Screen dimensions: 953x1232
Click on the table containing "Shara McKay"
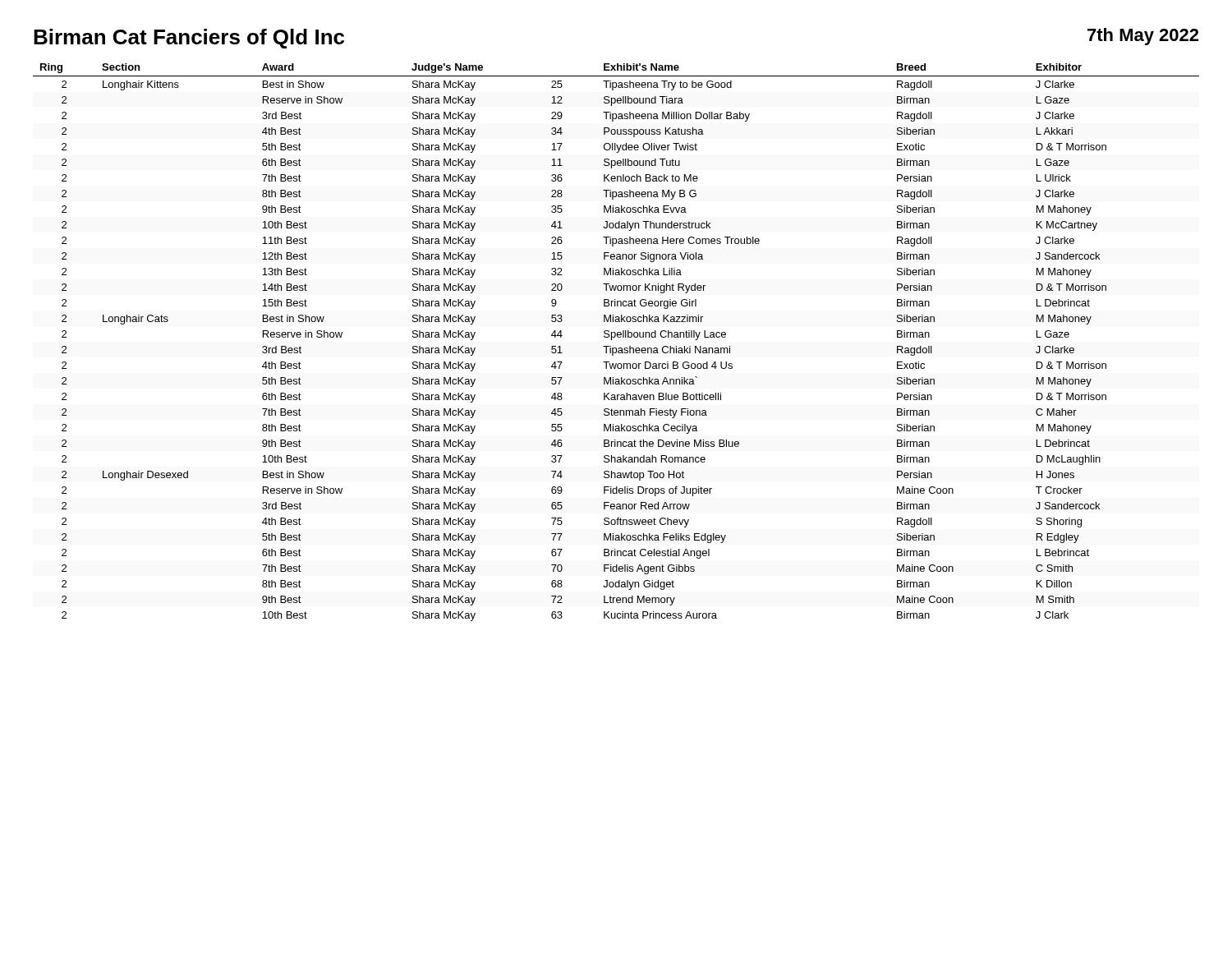[x=616, y=341]
